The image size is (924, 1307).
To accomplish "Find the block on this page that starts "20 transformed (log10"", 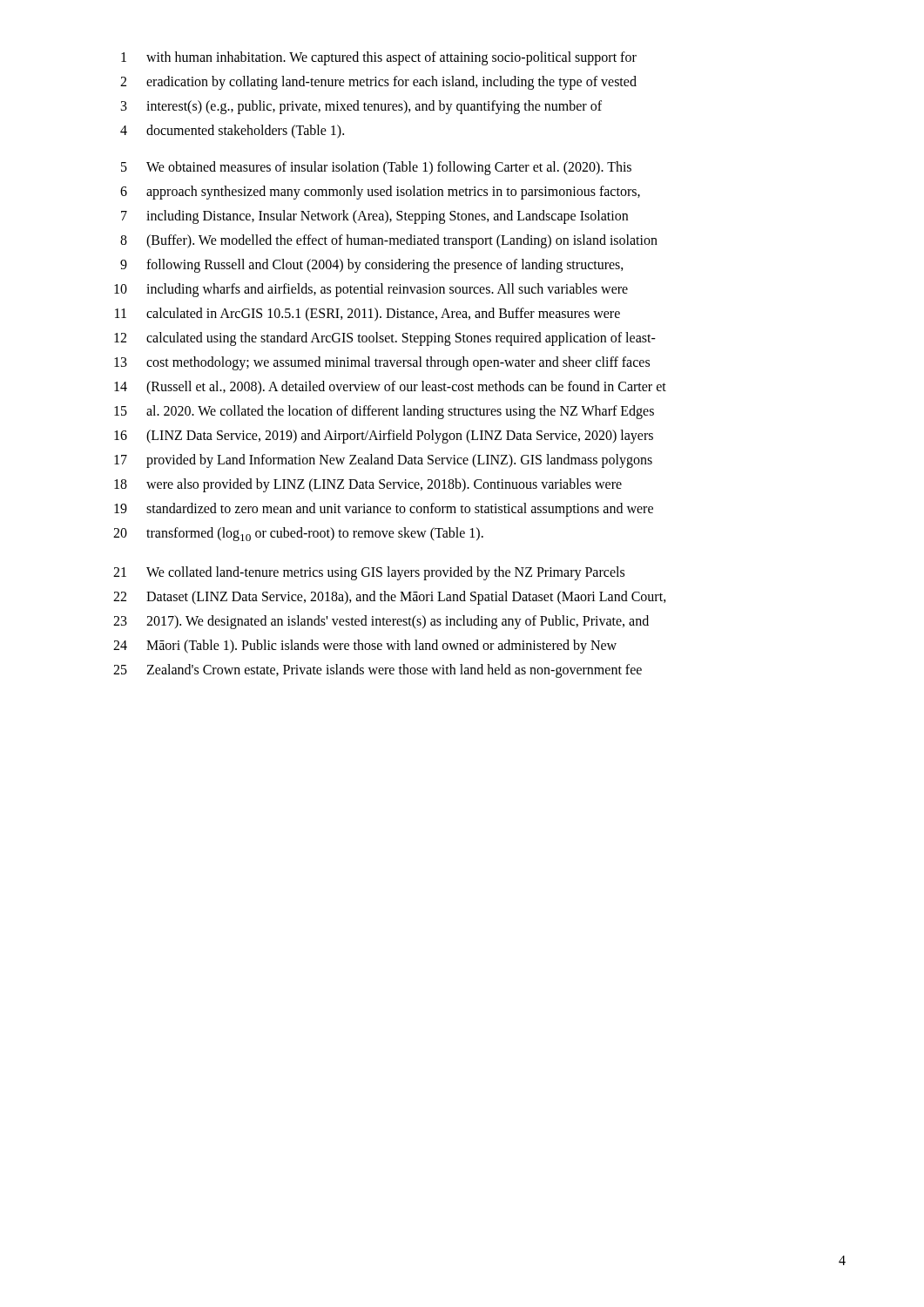I will 470,534.
